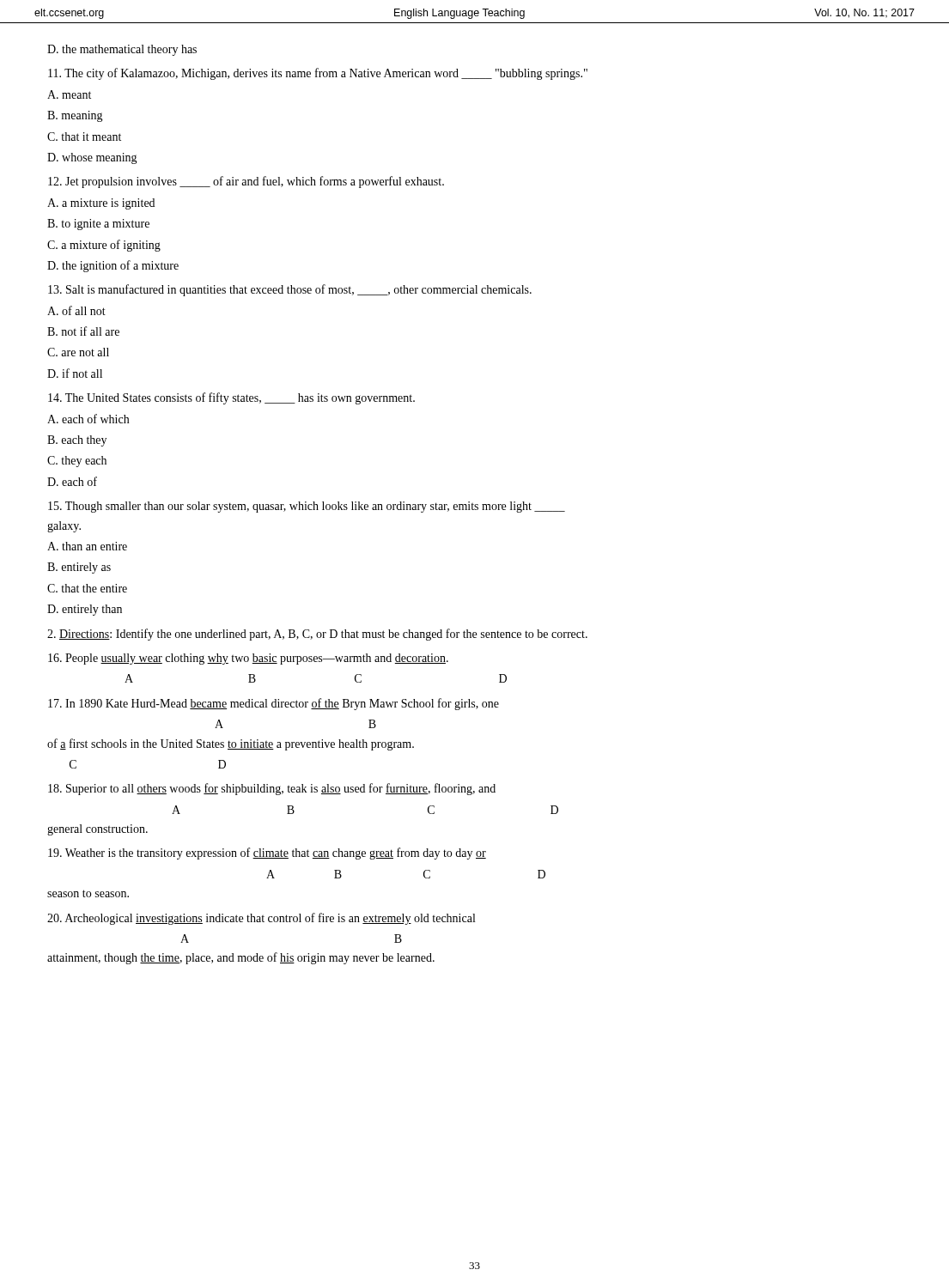Image resolution: width=949 pixels, height=1288 pixels.
Task: Click on the list item containing "C. they each"
Action: point(77,461)
